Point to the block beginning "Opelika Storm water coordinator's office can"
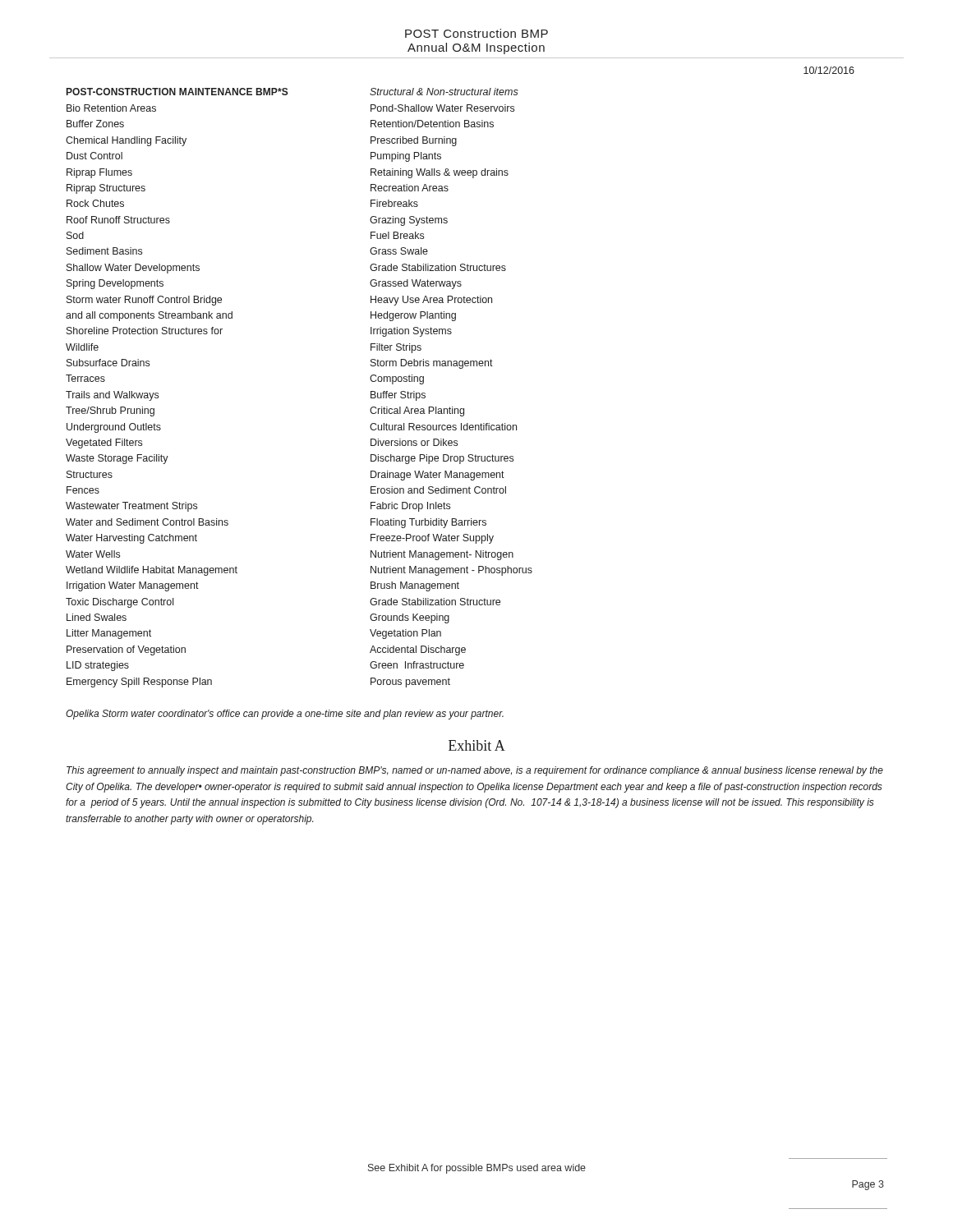953x1232 pixels. pos(285,714)
